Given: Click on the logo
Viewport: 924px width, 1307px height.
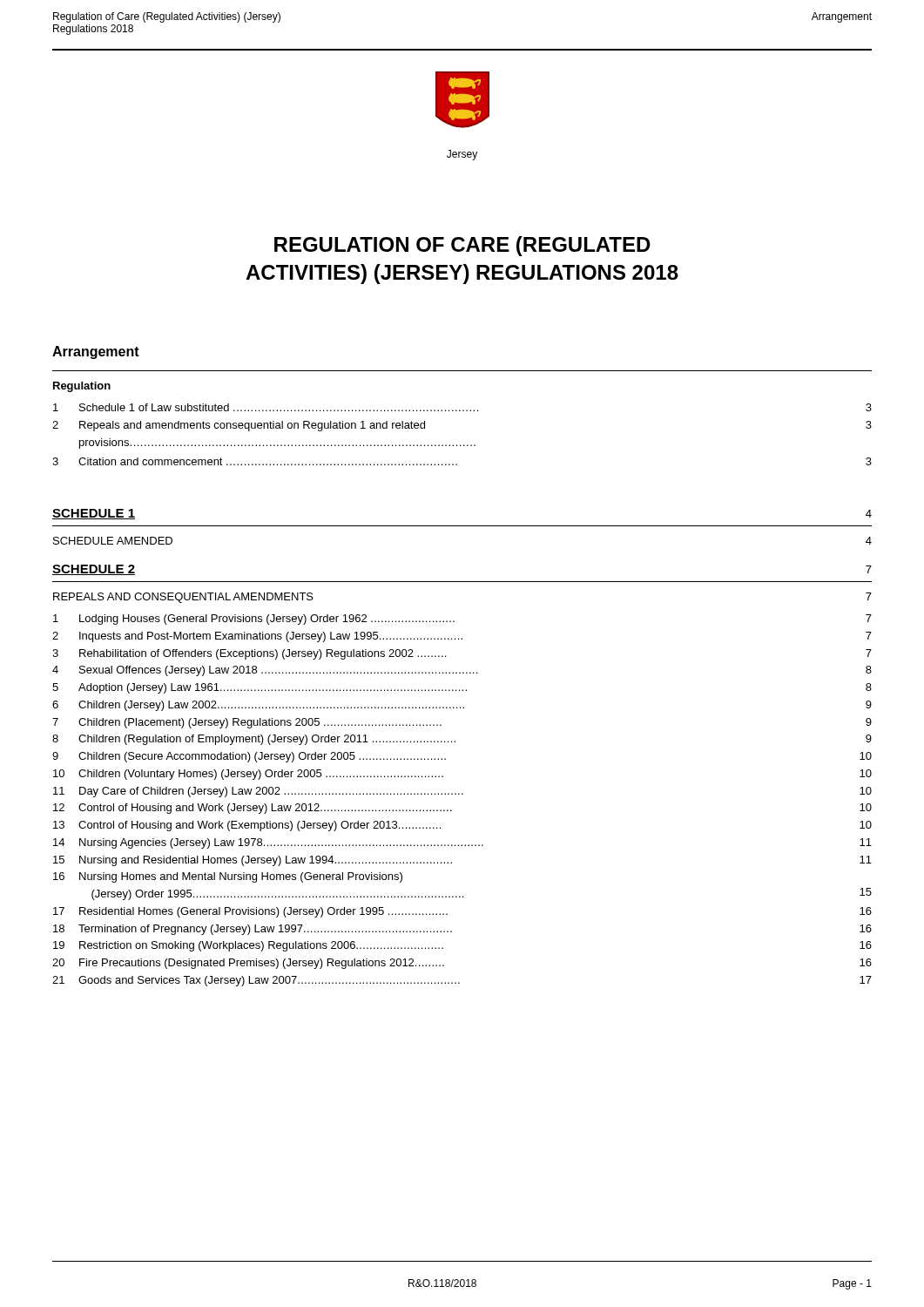Looking at the screenshot, I should 462,114.
